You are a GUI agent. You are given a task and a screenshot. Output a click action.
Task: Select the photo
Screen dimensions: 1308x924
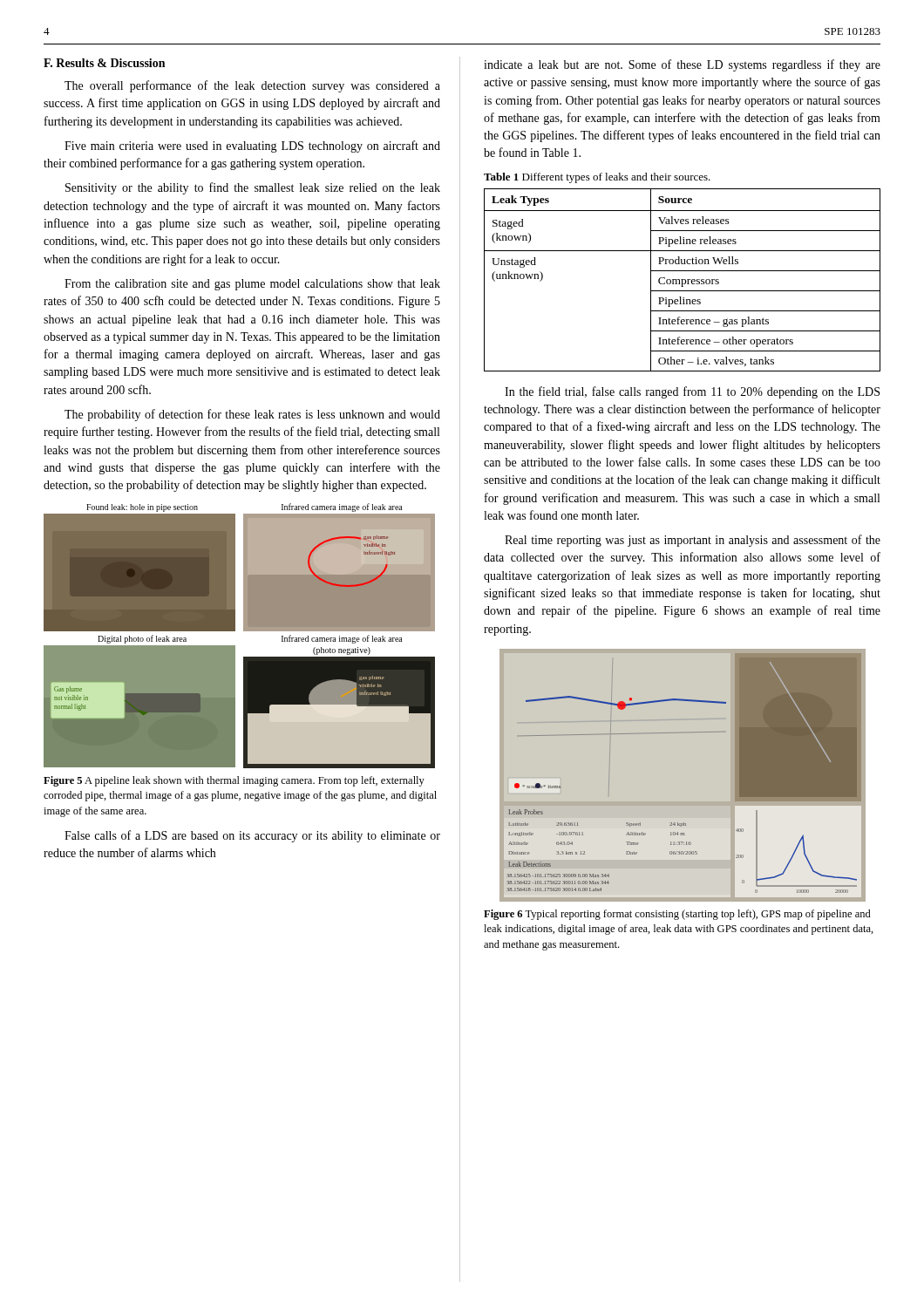[x=242, y=635]
